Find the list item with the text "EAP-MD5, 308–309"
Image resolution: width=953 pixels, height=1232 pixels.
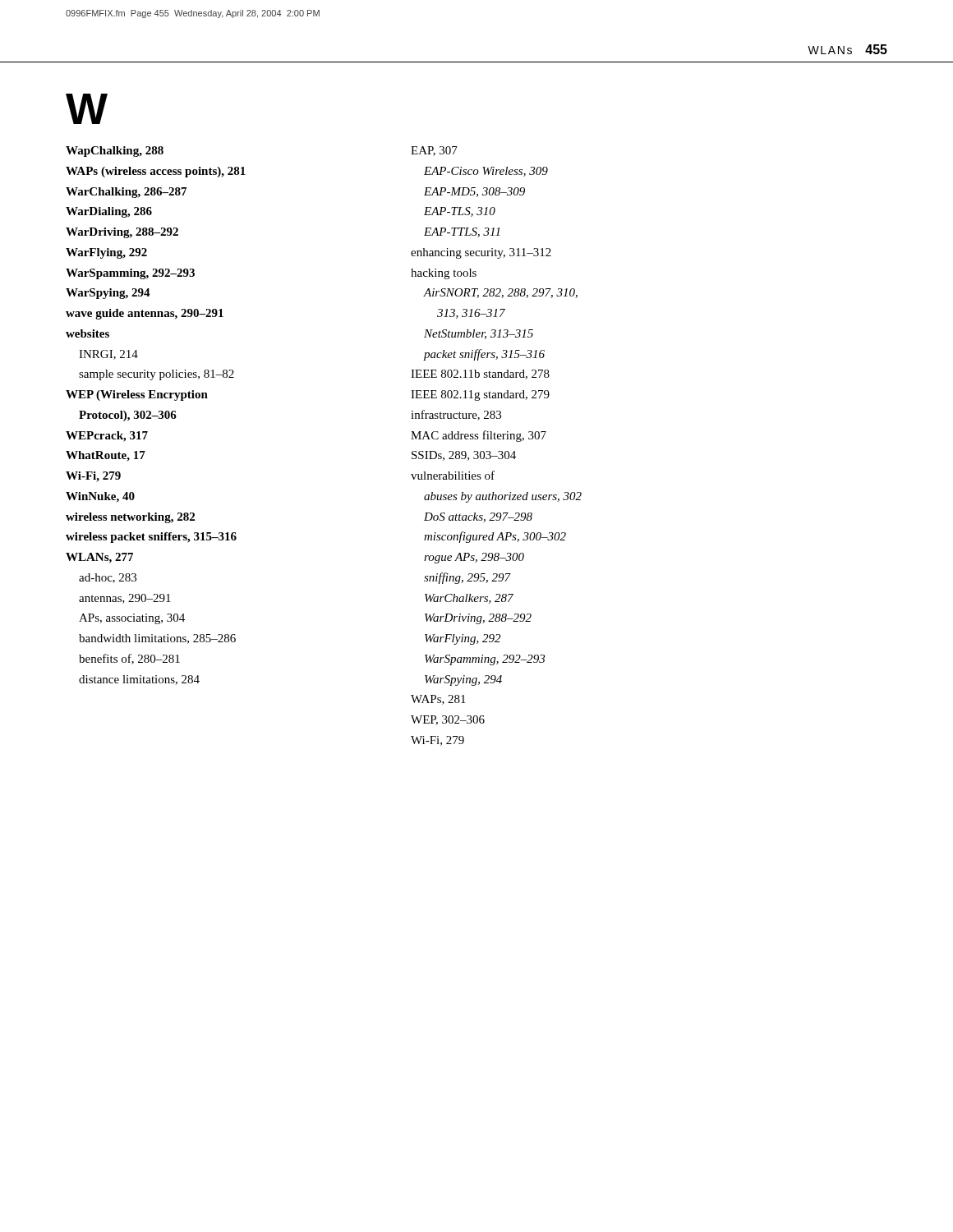[474, 192]
